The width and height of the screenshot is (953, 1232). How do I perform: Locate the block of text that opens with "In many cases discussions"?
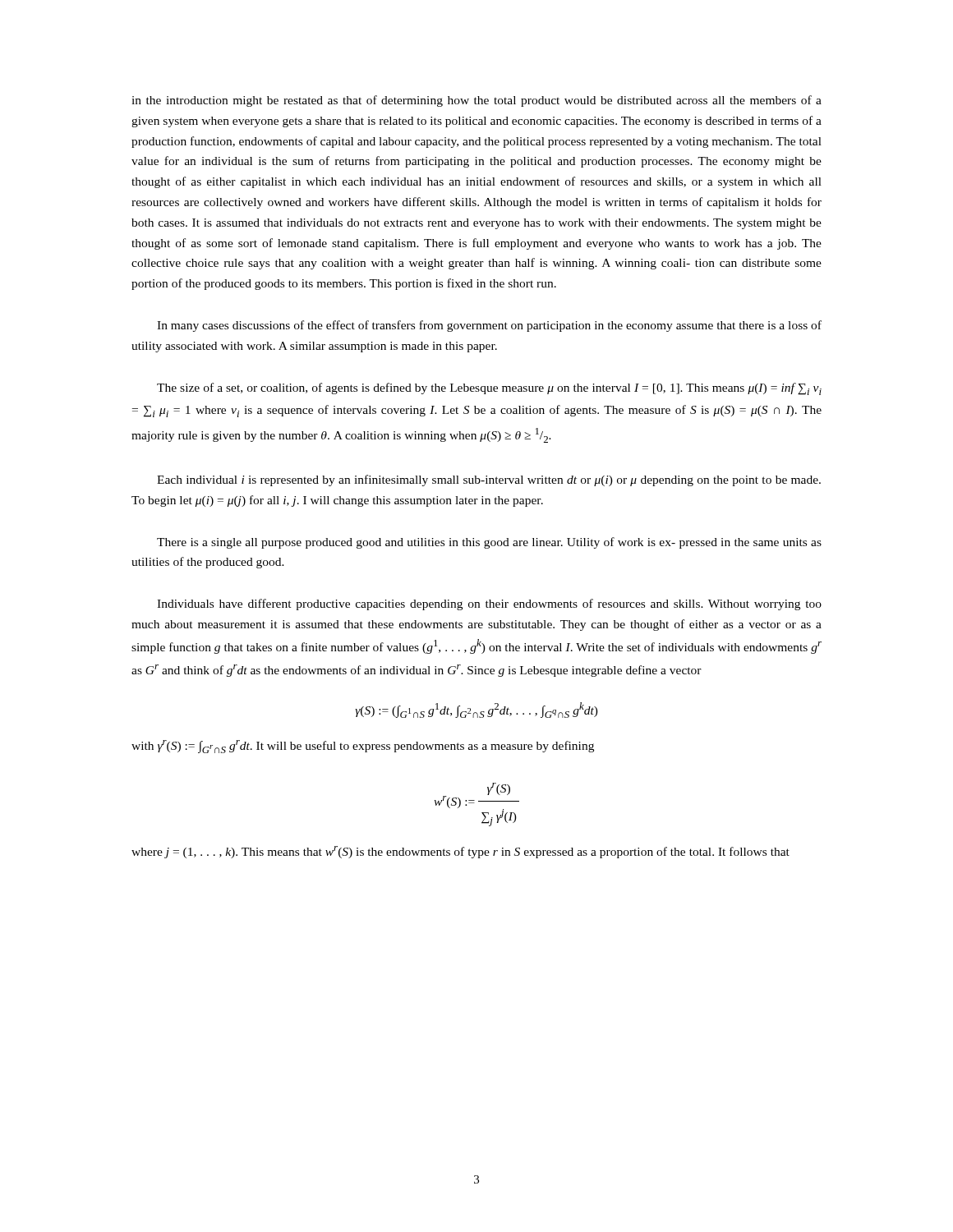476,335
